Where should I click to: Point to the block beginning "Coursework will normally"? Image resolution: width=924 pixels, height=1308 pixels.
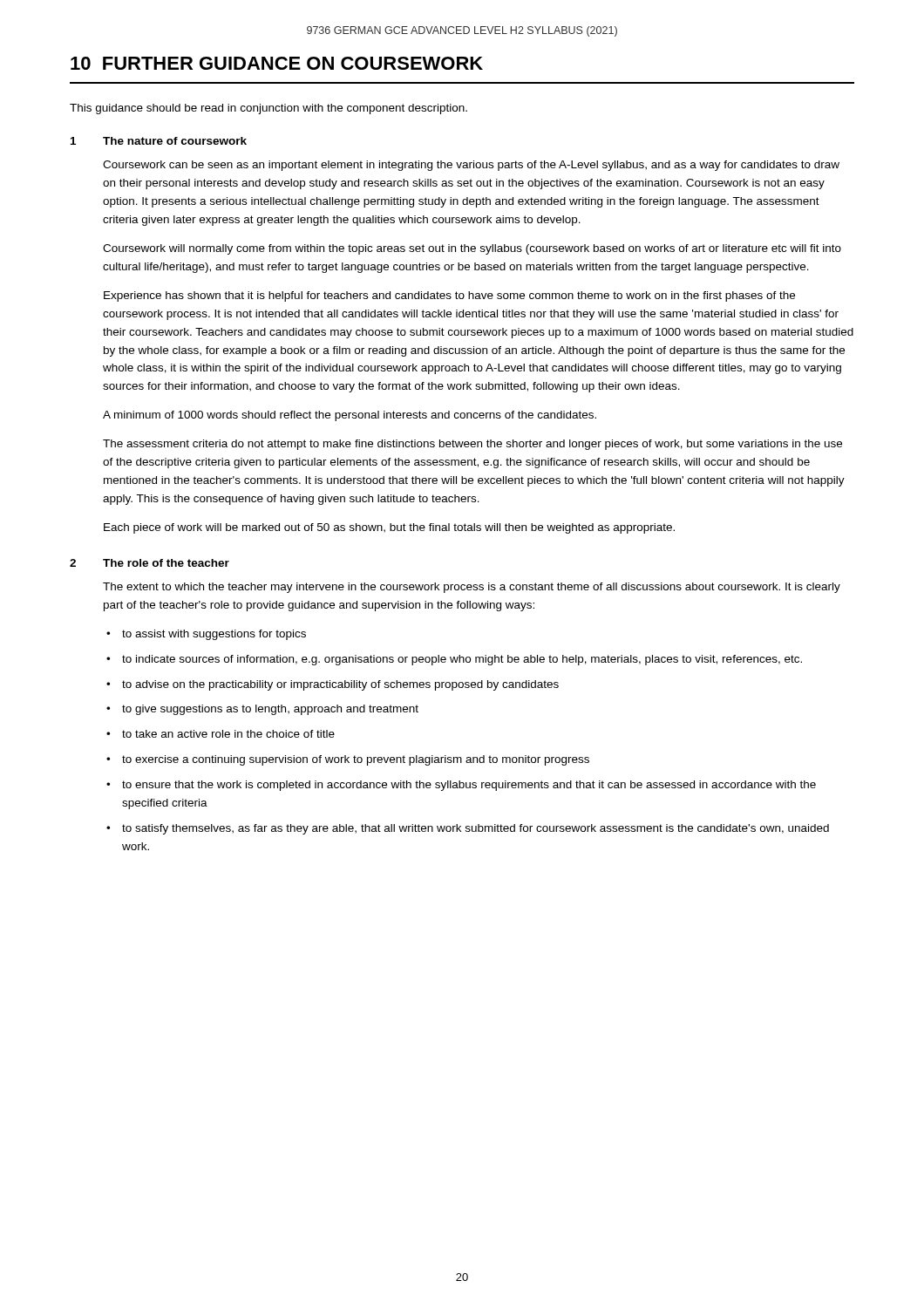(472, 257)
